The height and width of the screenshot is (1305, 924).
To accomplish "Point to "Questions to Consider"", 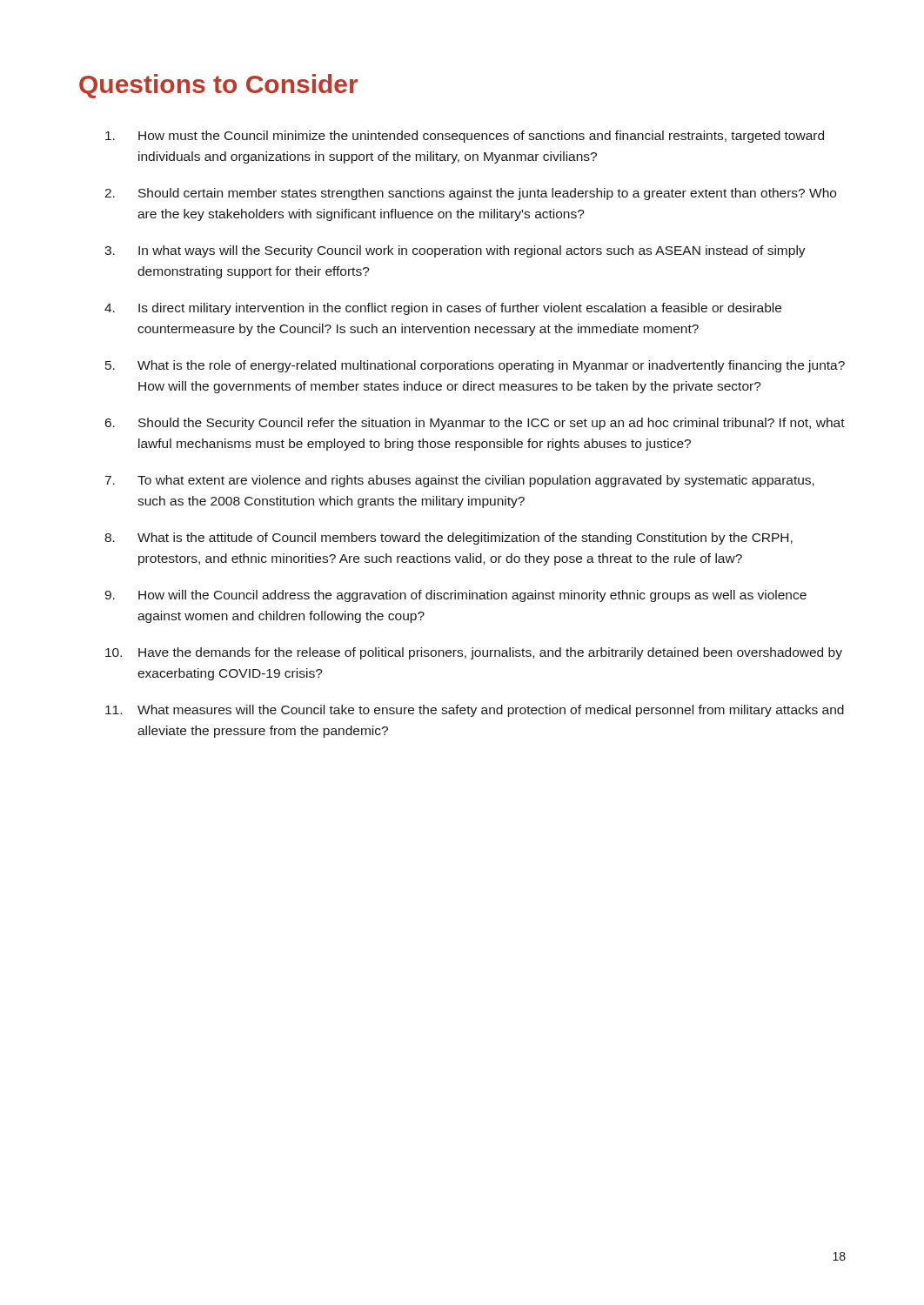I will click(x=218, y=84).
